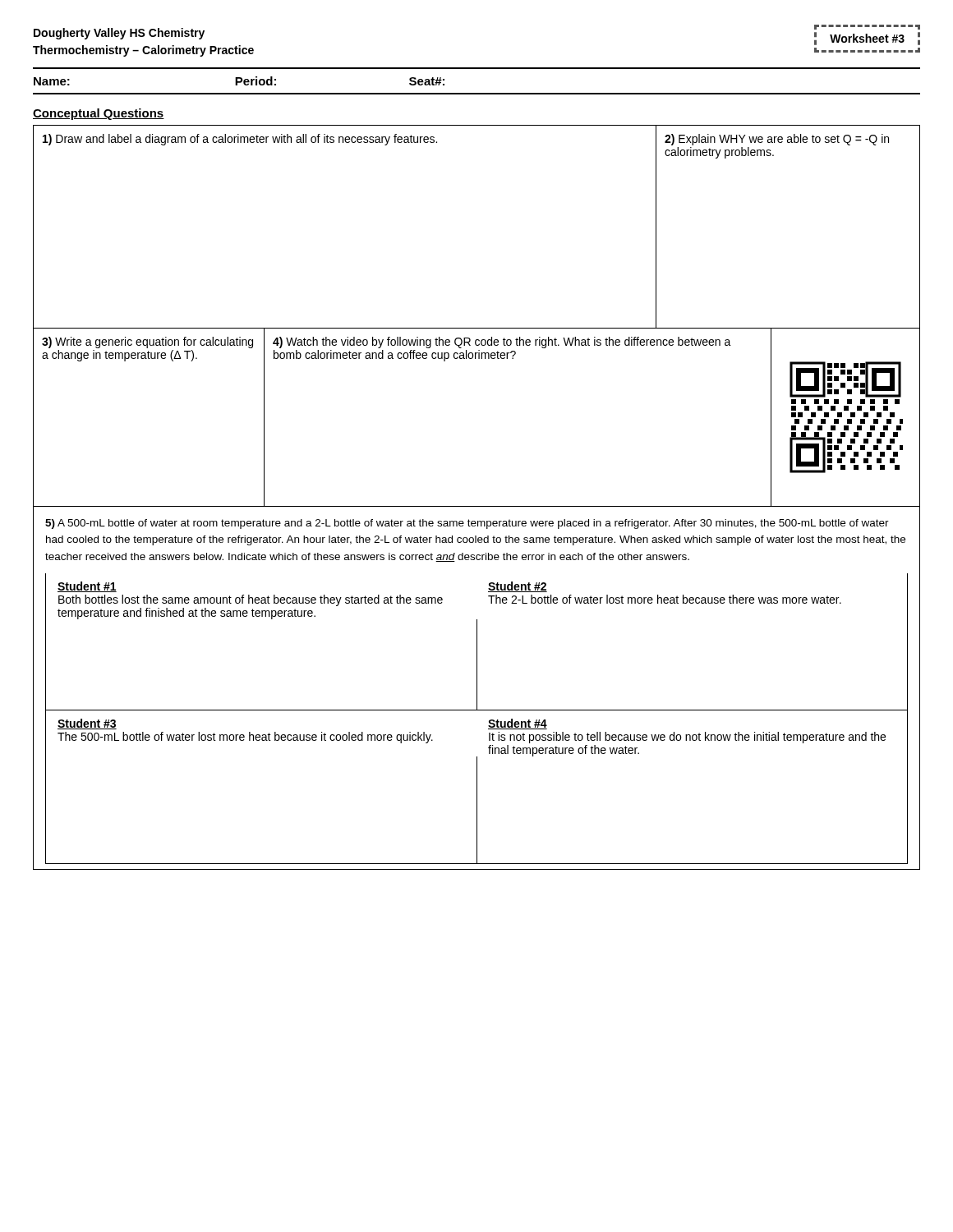Viewport: 953px width, 1232px height.
Task: Click on the element starting "Worksheet #3"
Action: 867,39
